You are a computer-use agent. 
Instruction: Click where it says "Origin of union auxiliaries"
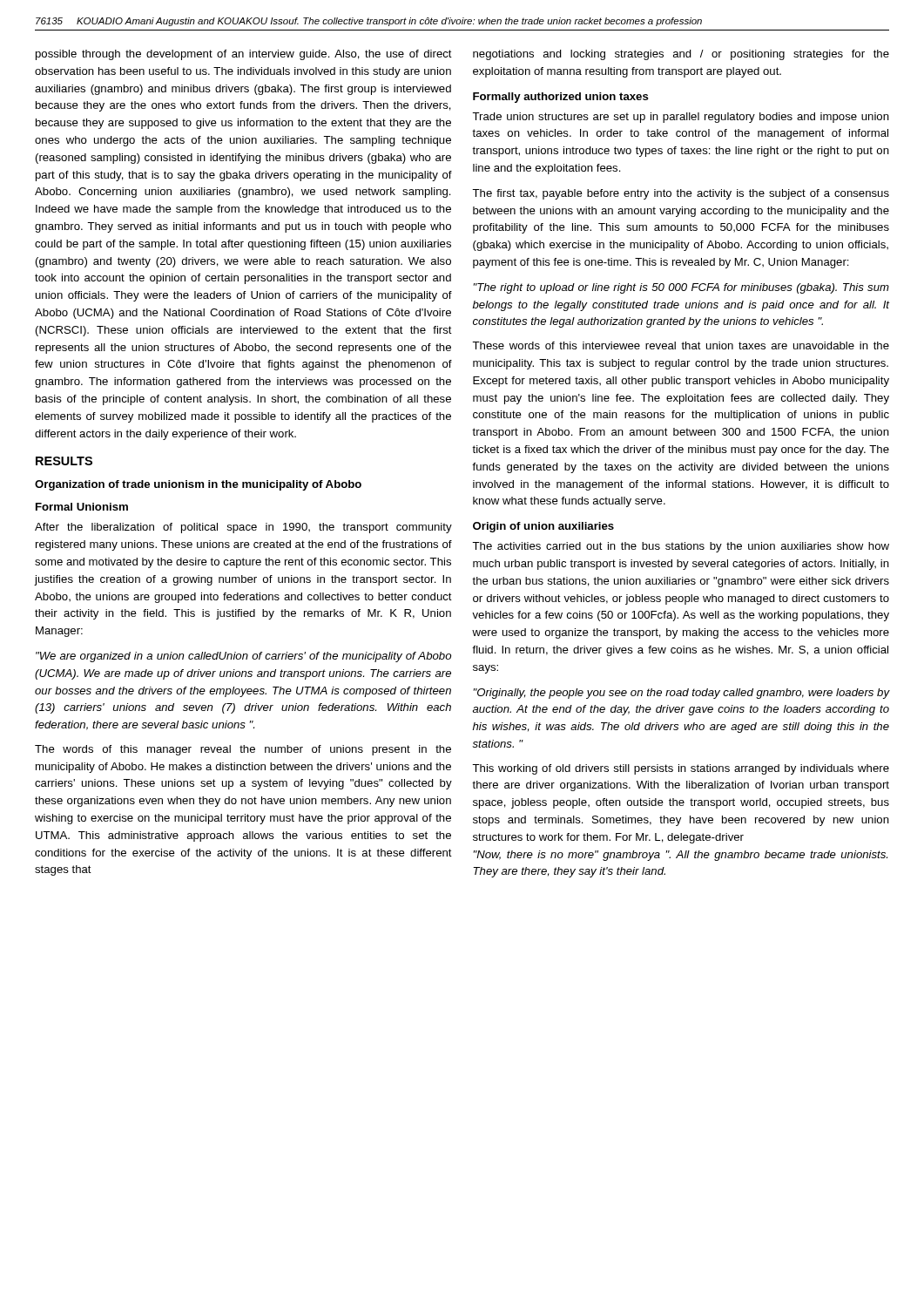pos(543,526)
